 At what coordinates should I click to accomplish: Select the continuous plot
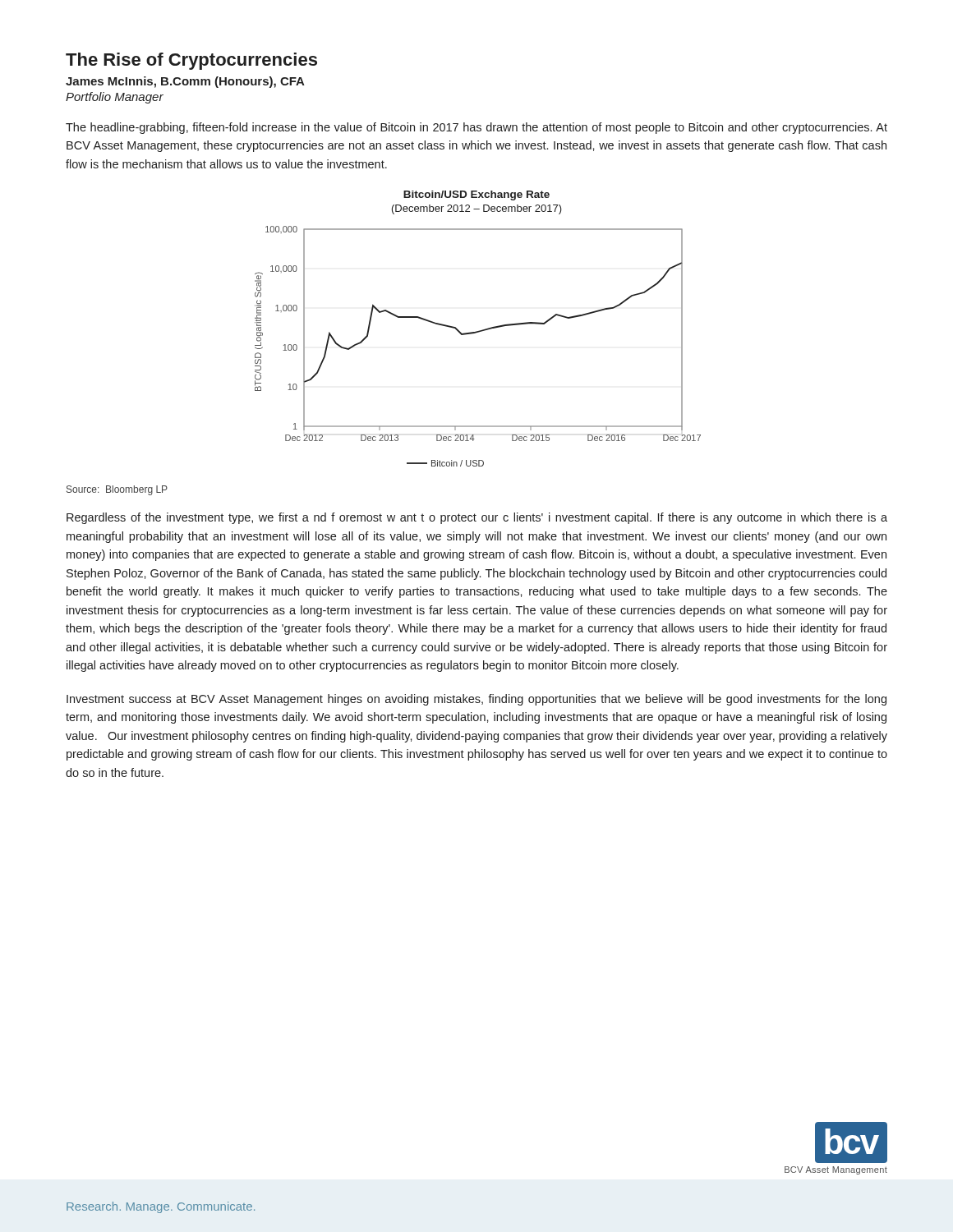[x=476, y=336]
